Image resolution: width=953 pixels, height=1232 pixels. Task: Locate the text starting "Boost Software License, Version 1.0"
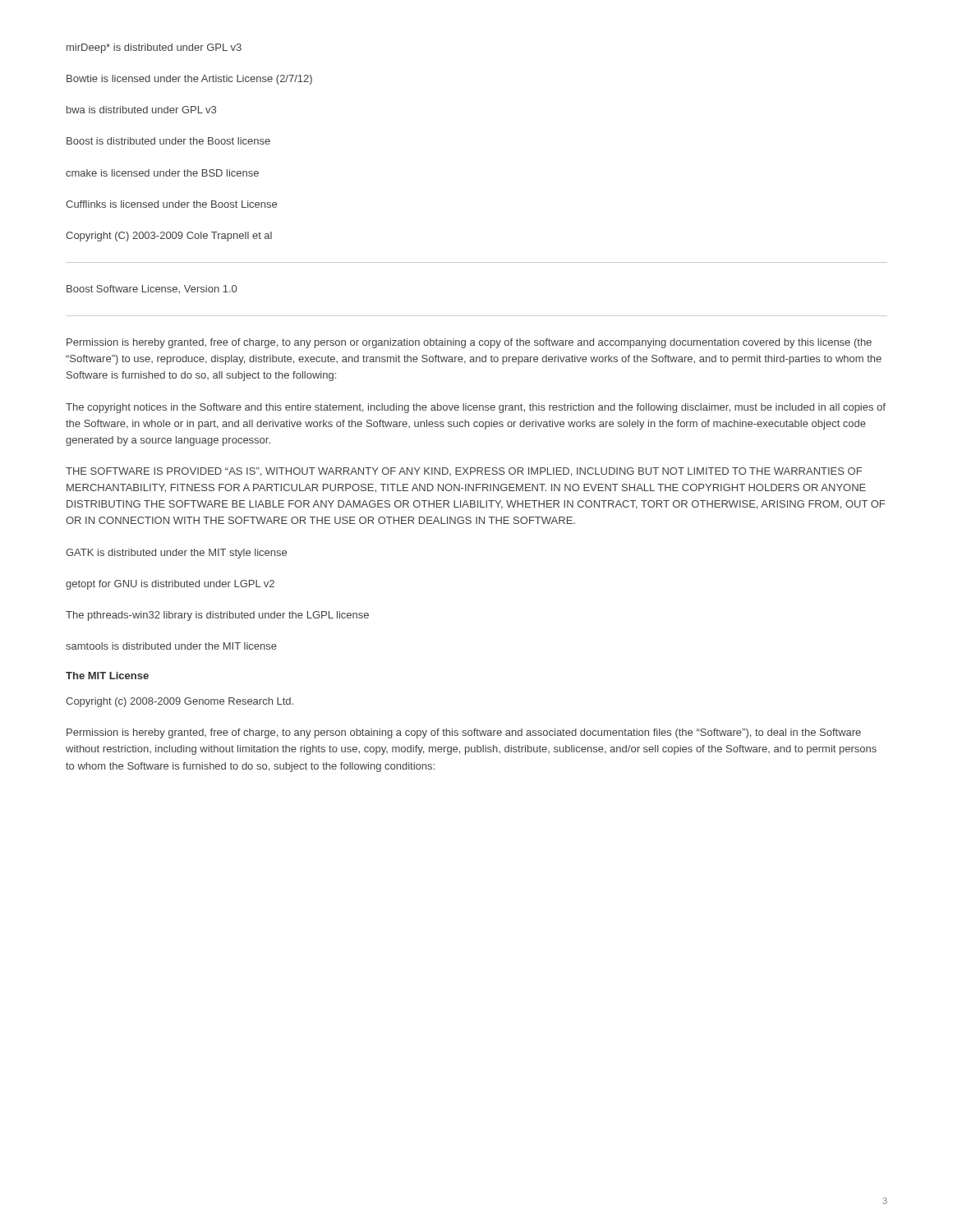[x=152, y=289]
